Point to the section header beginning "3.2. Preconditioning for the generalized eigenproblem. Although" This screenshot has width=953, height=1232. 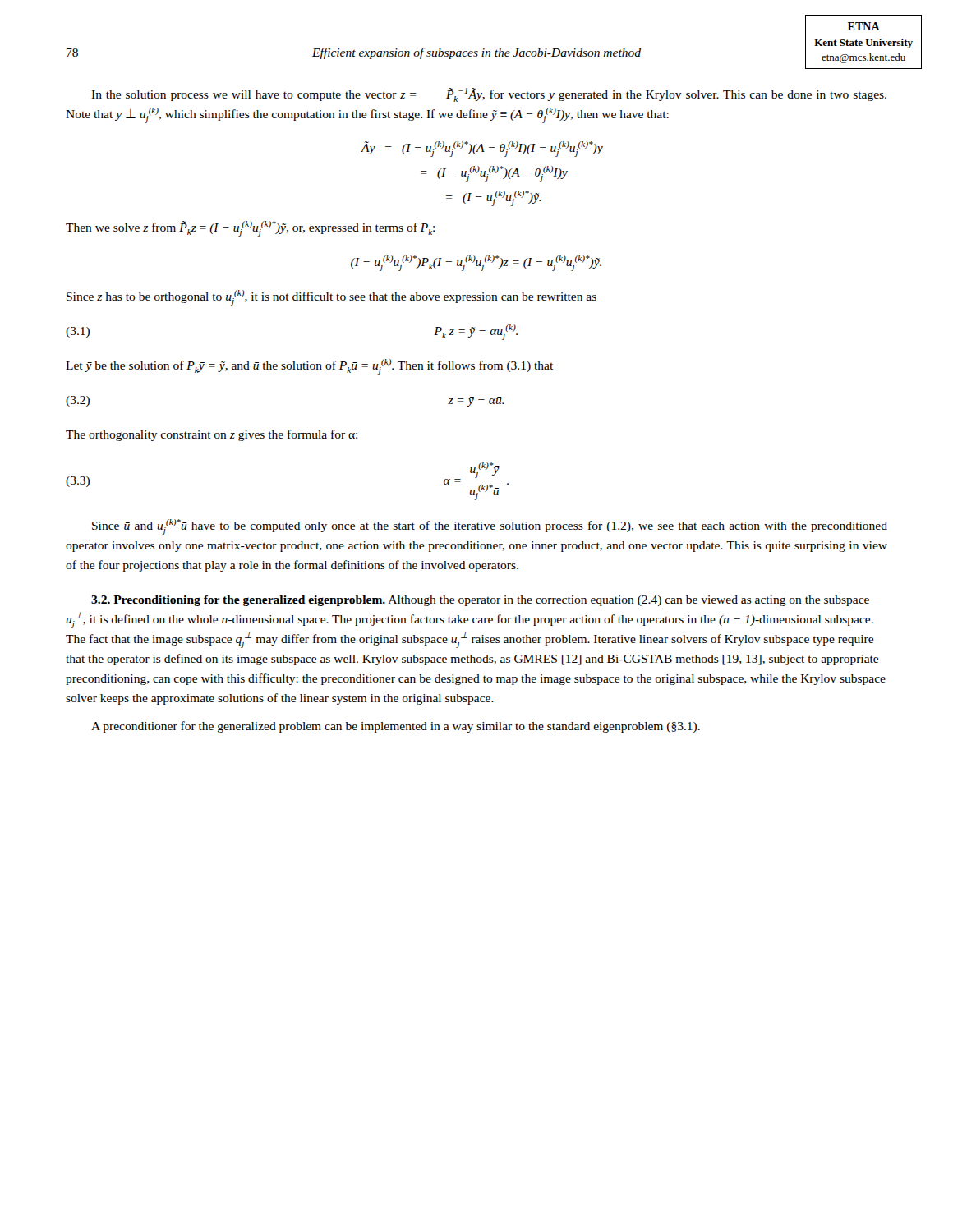click(476, 649)
